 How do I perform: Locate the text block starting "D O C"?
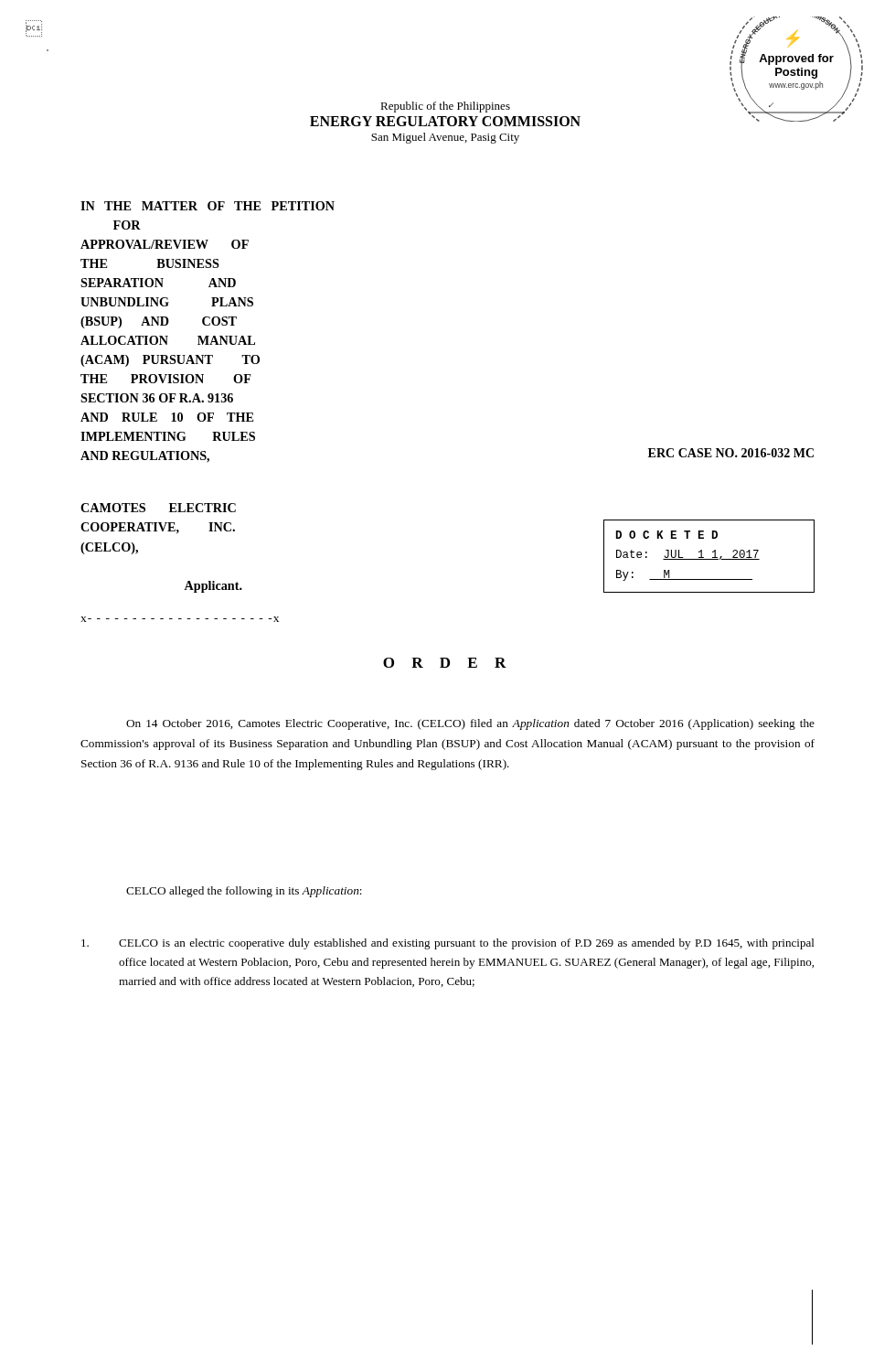(687, 555)
